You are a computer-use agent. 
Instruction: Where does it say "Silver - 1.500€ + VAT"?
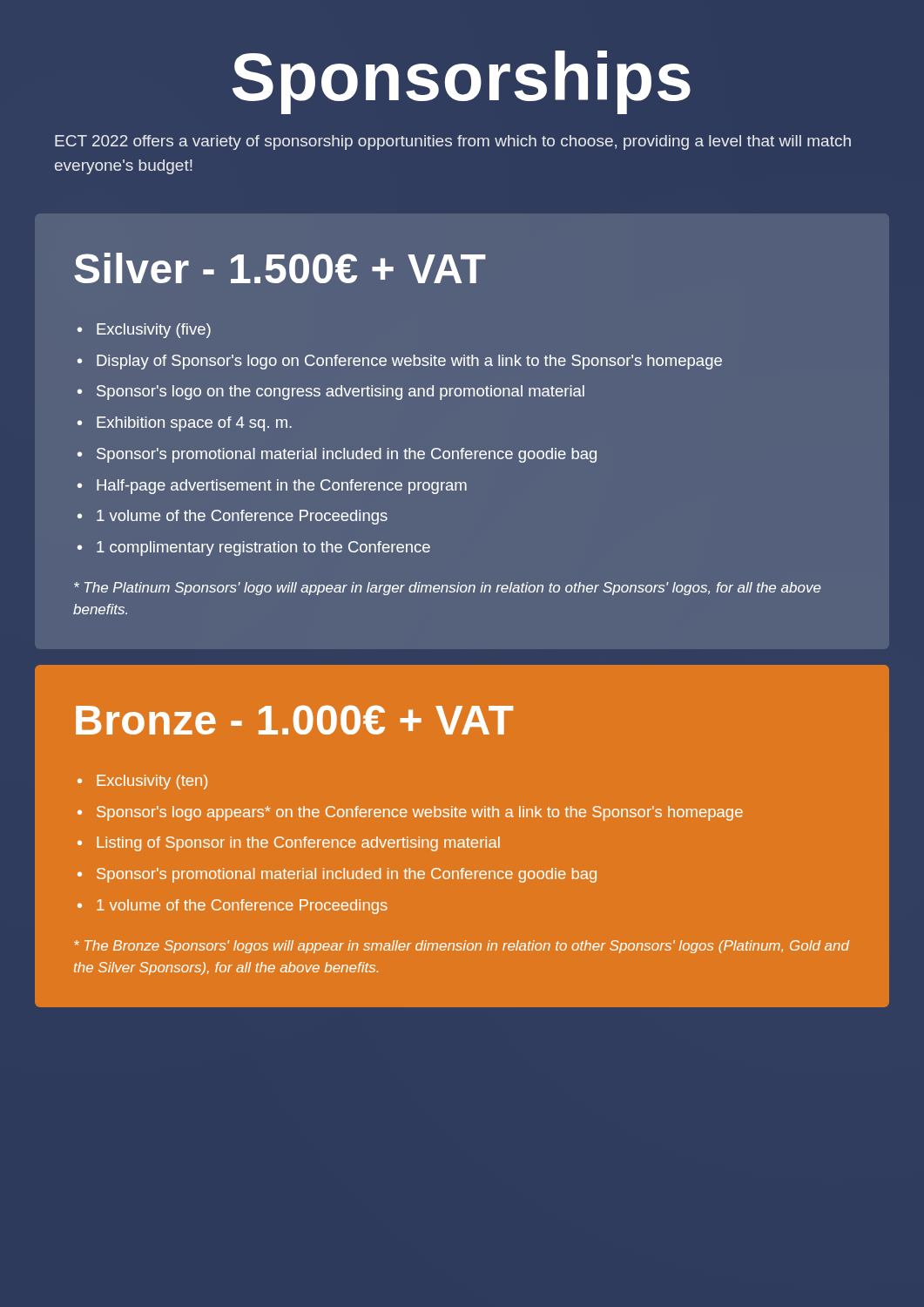pyautogui.click(x=280, y=269)
